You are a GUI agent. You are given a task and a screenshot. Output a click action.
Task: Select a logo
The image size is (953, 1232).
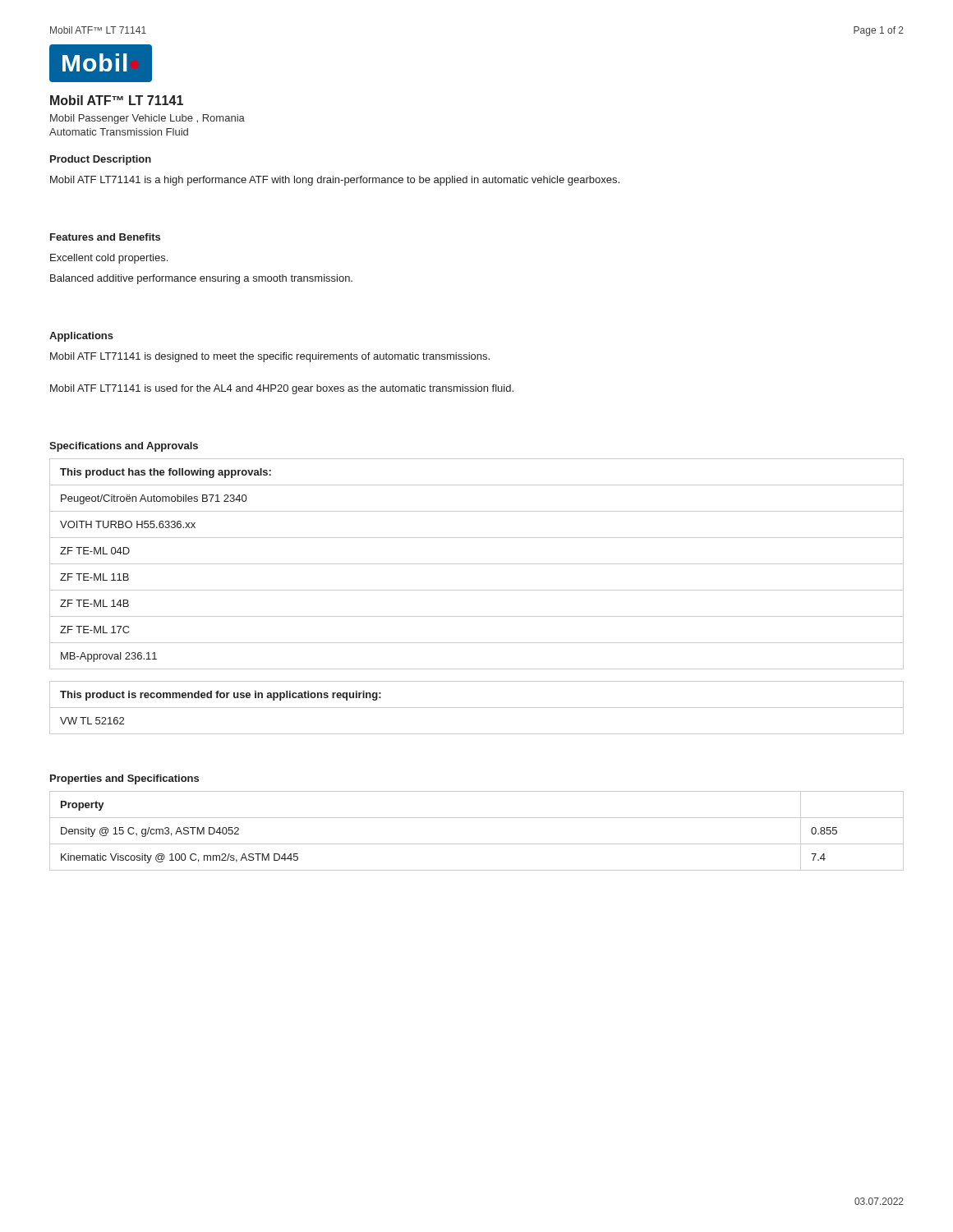tap(476, 63)
